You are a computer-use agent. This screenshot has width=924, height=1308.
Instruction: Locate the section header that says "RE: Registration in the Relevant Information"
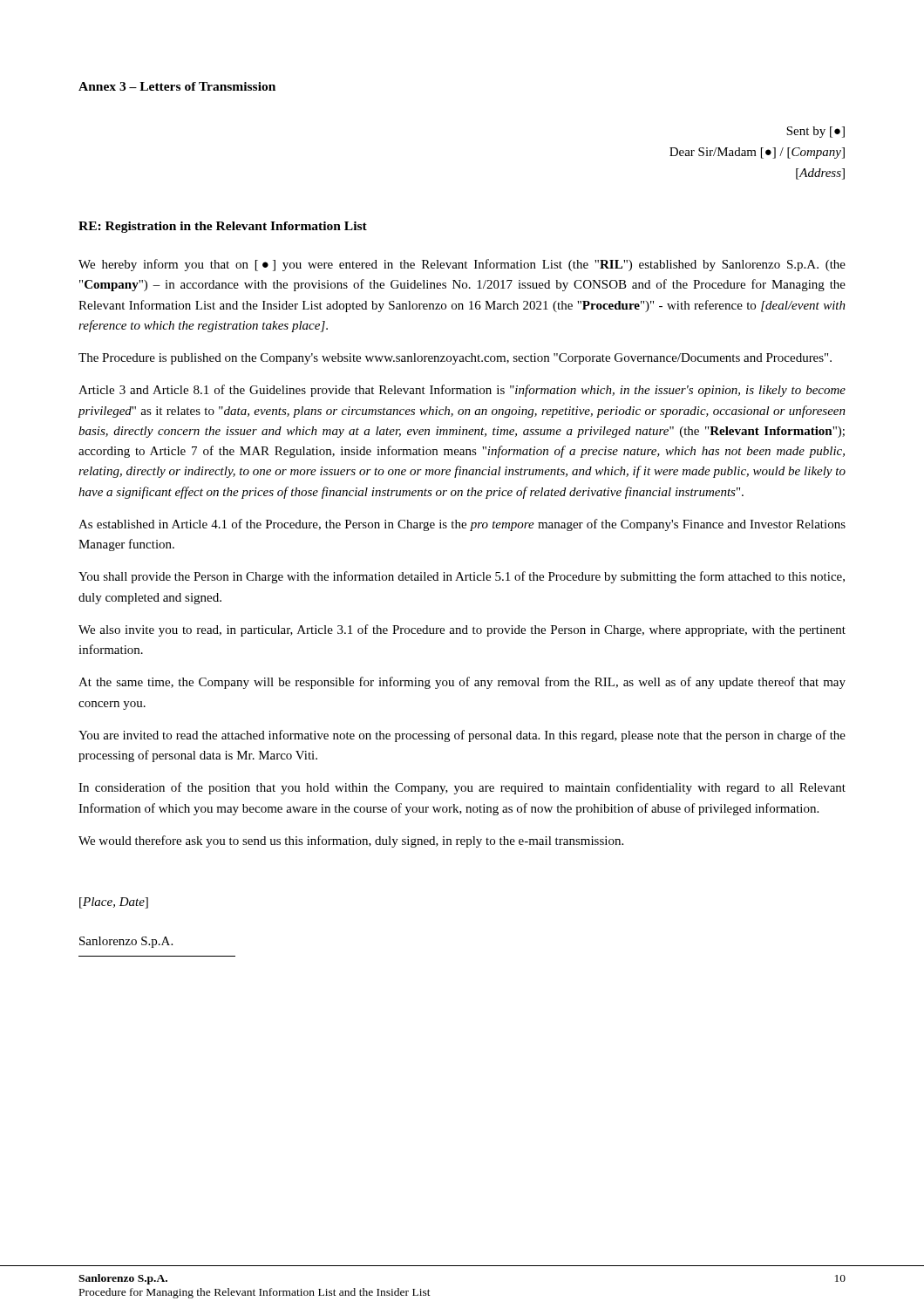coord(223,225)
